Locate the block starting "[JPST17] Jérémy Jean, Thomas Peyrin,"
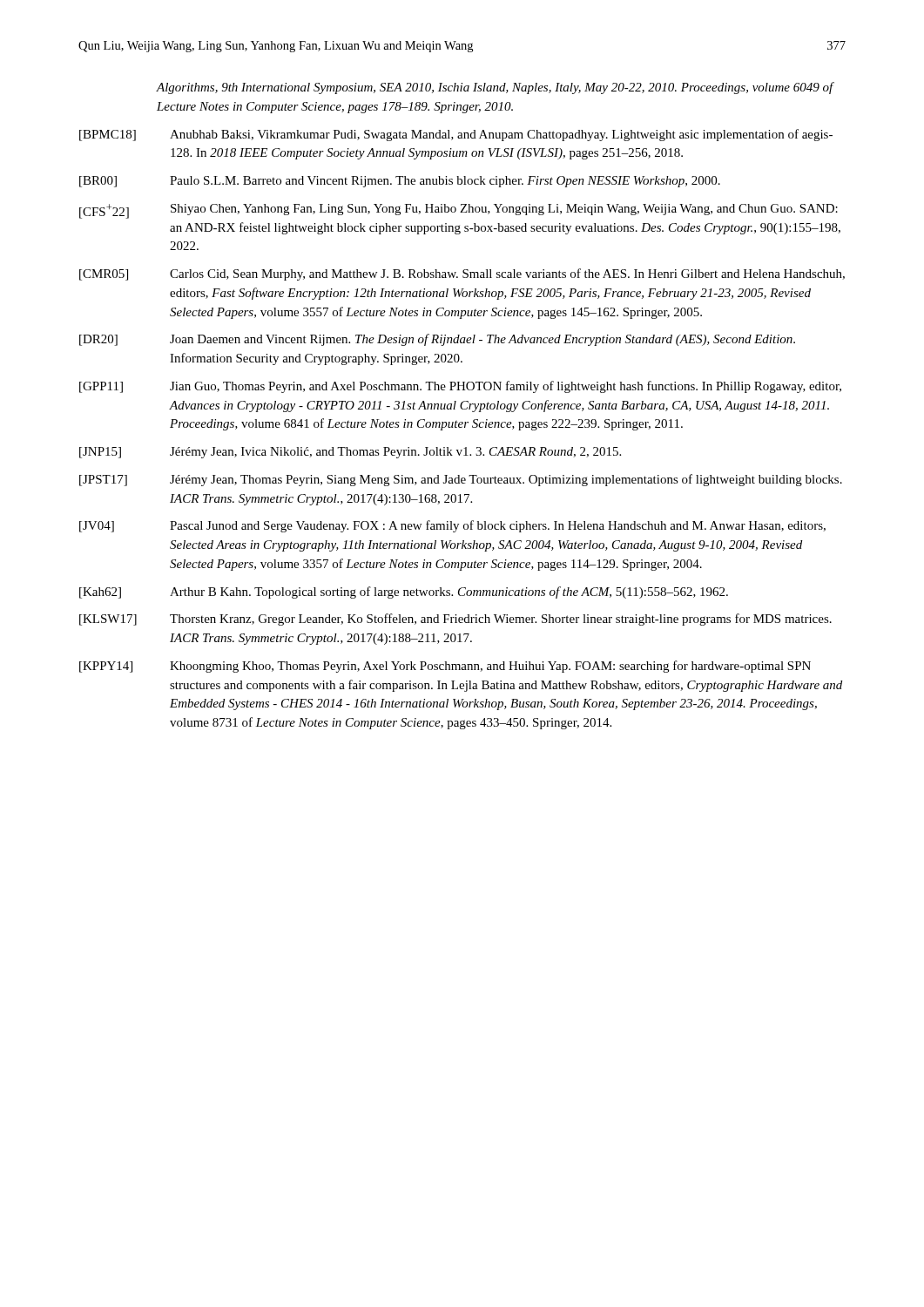The height and width of the screenshot is (1307, 924). point(462,489)
